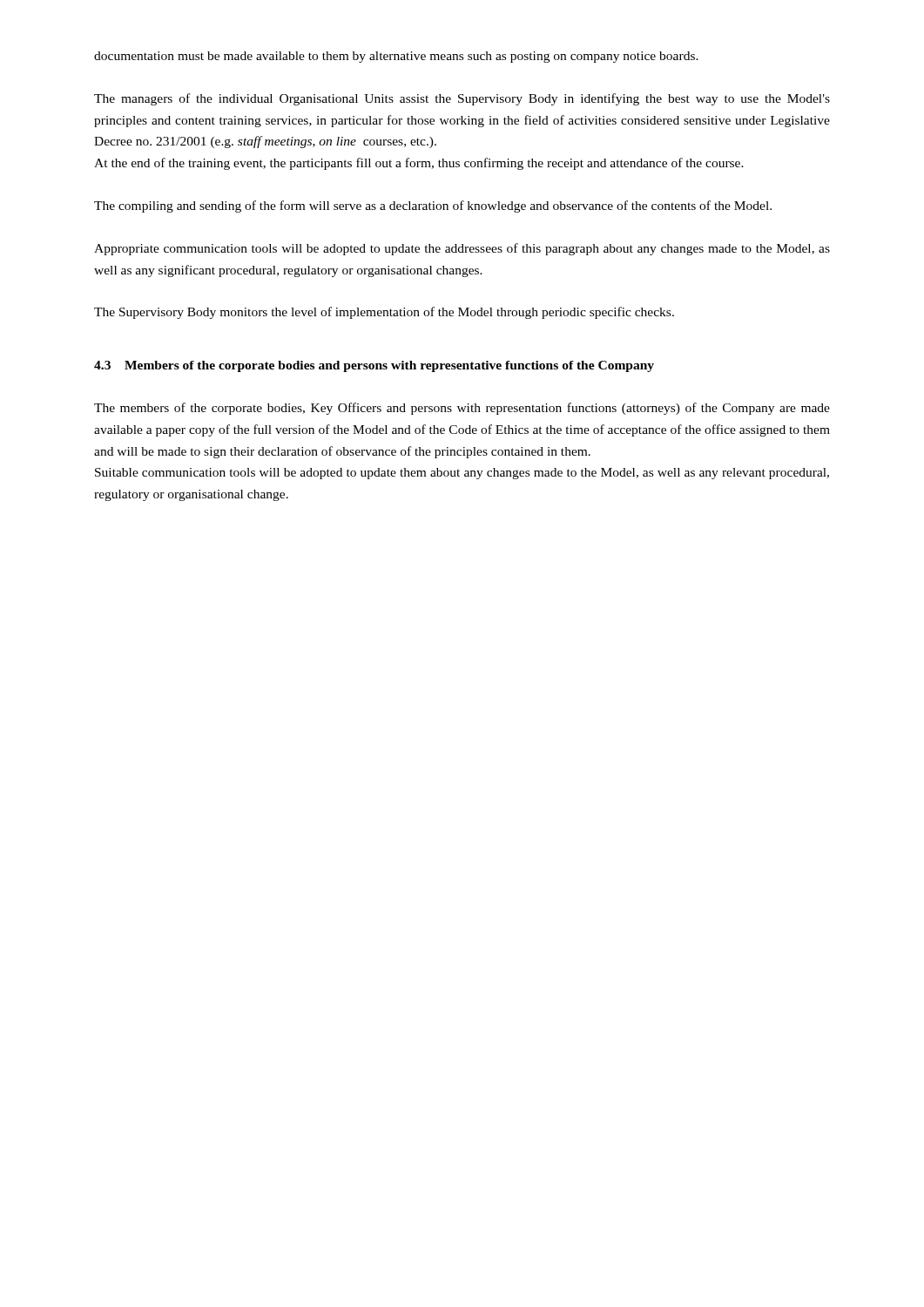Locate the block of text that opens with "Appropriate communication tools will be adopted to"
Image resolution: width=924 pixels, height=1307 pixels.
(462, 259)
